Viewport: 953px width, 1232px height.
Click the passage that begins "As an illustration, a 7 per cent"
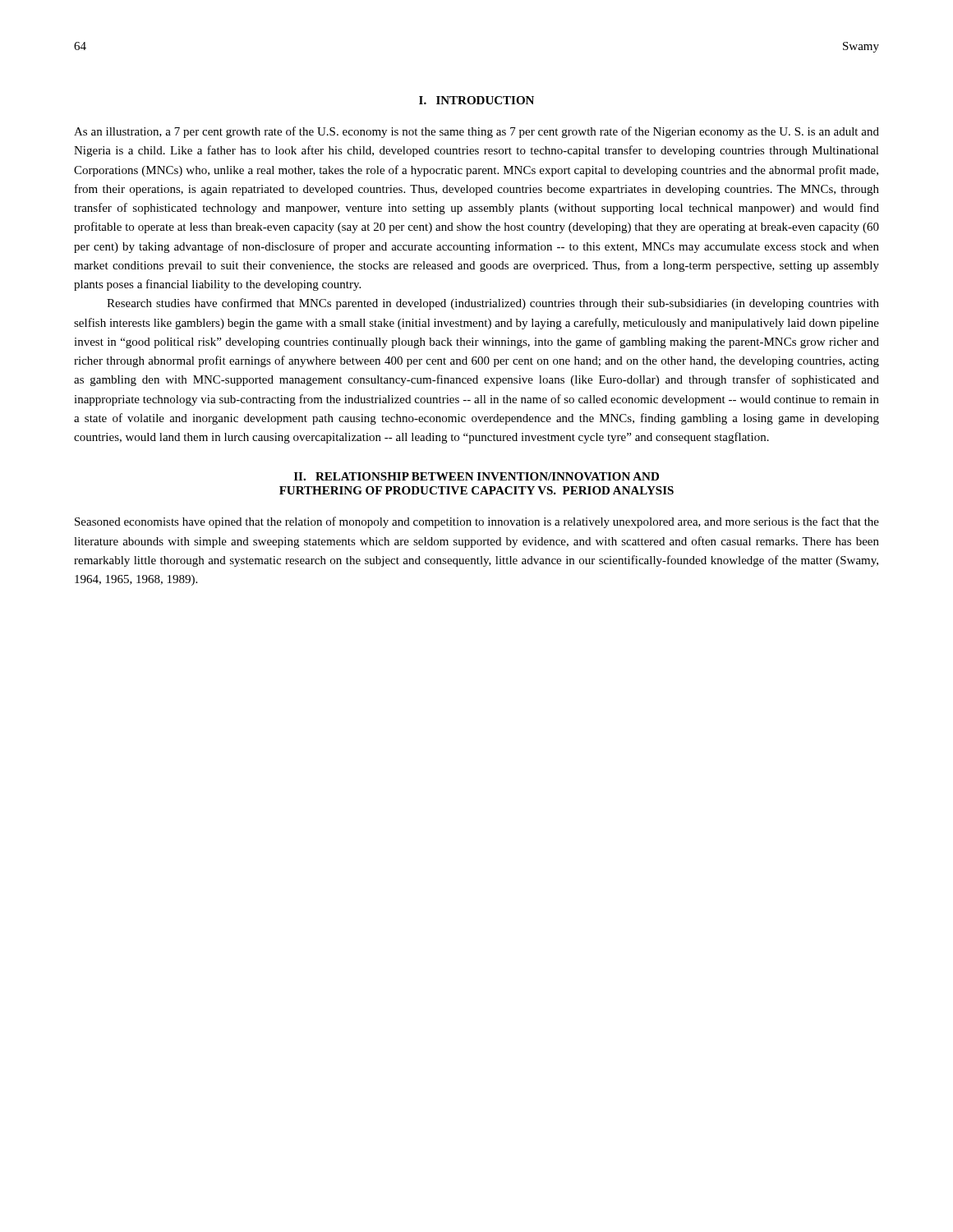coord(476,132)
